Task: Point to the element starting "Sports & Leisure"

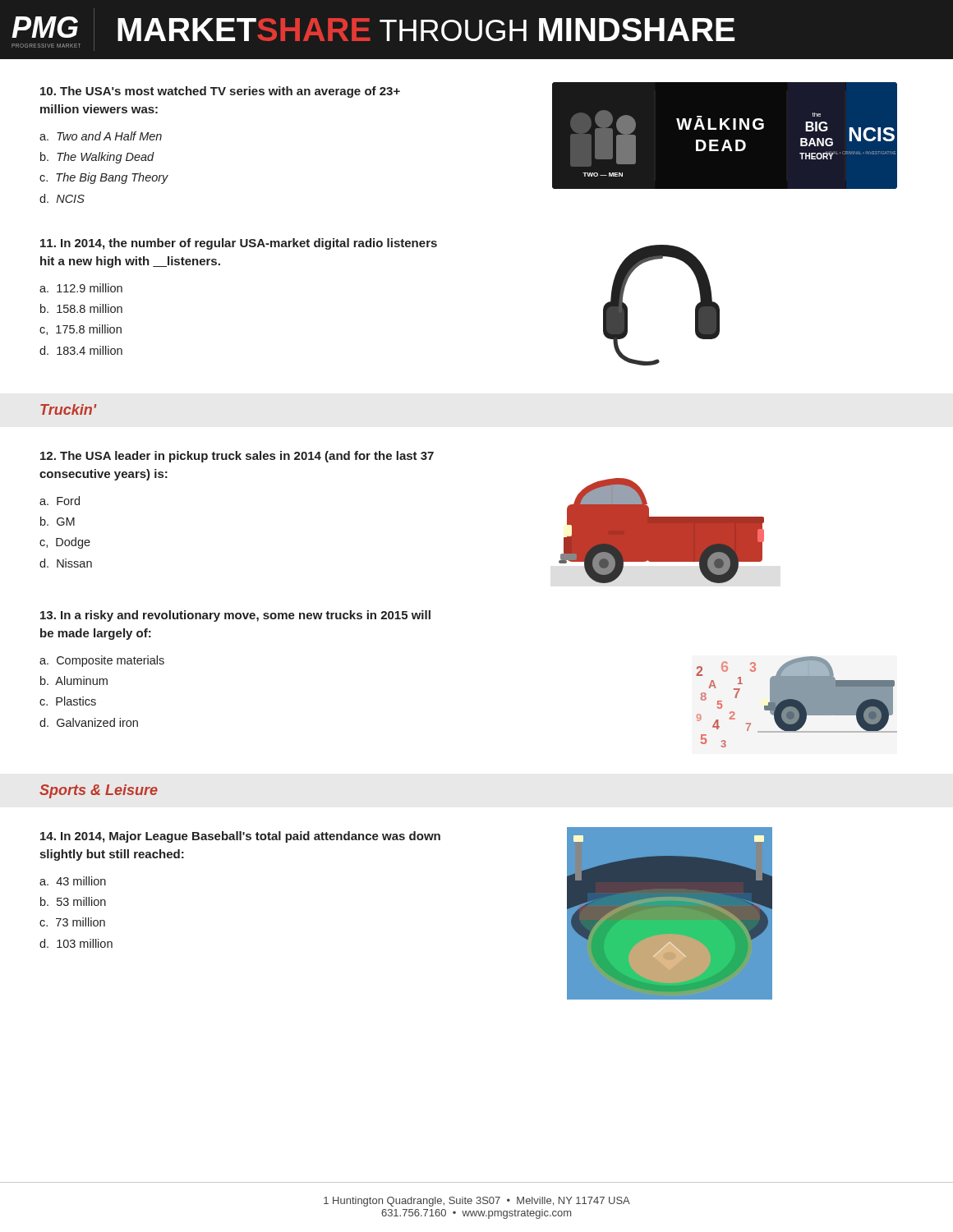Action: point(99,790)
